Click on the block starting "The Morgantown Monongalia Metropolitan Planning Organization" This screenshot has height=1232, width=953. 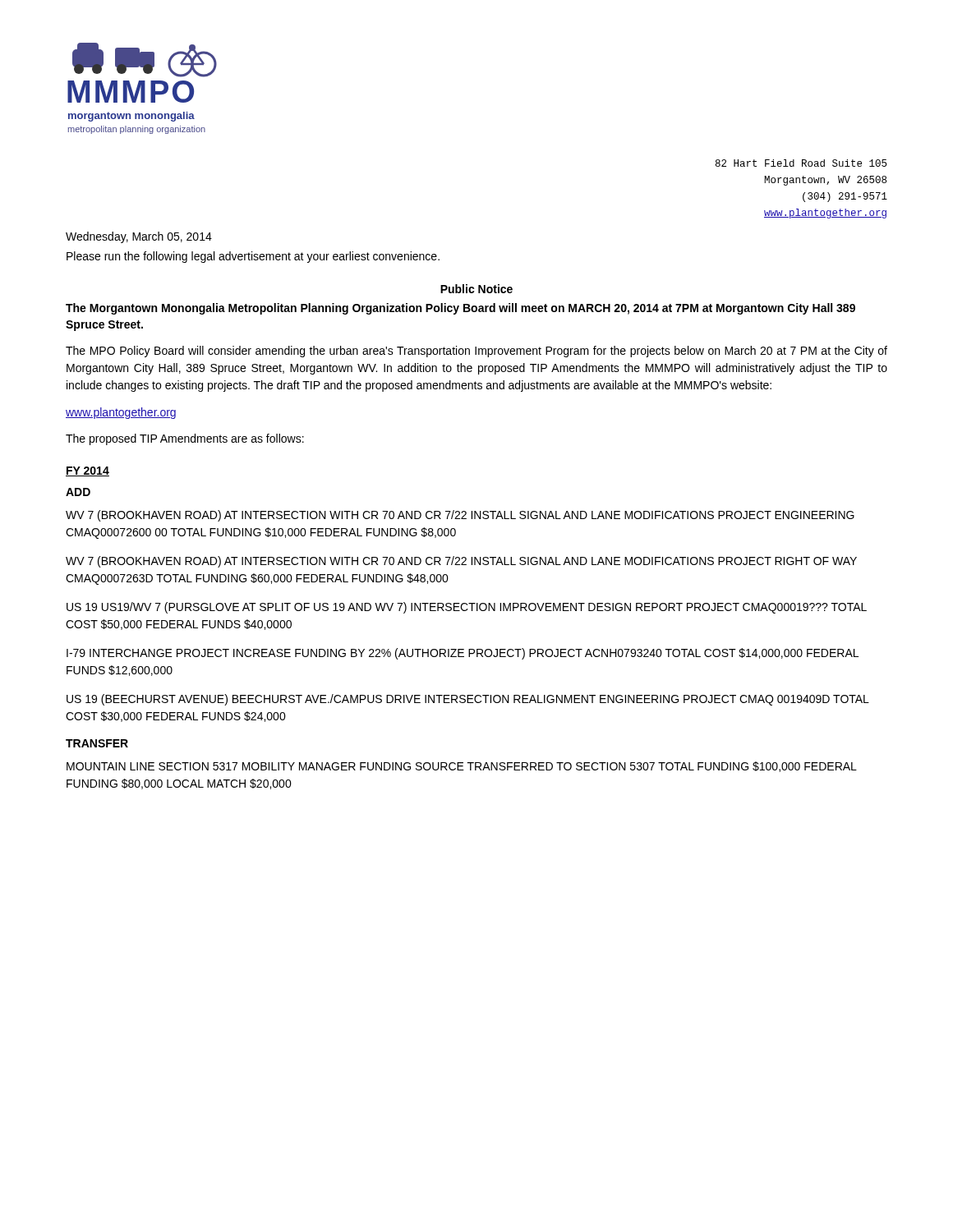[x=461, y=316]
